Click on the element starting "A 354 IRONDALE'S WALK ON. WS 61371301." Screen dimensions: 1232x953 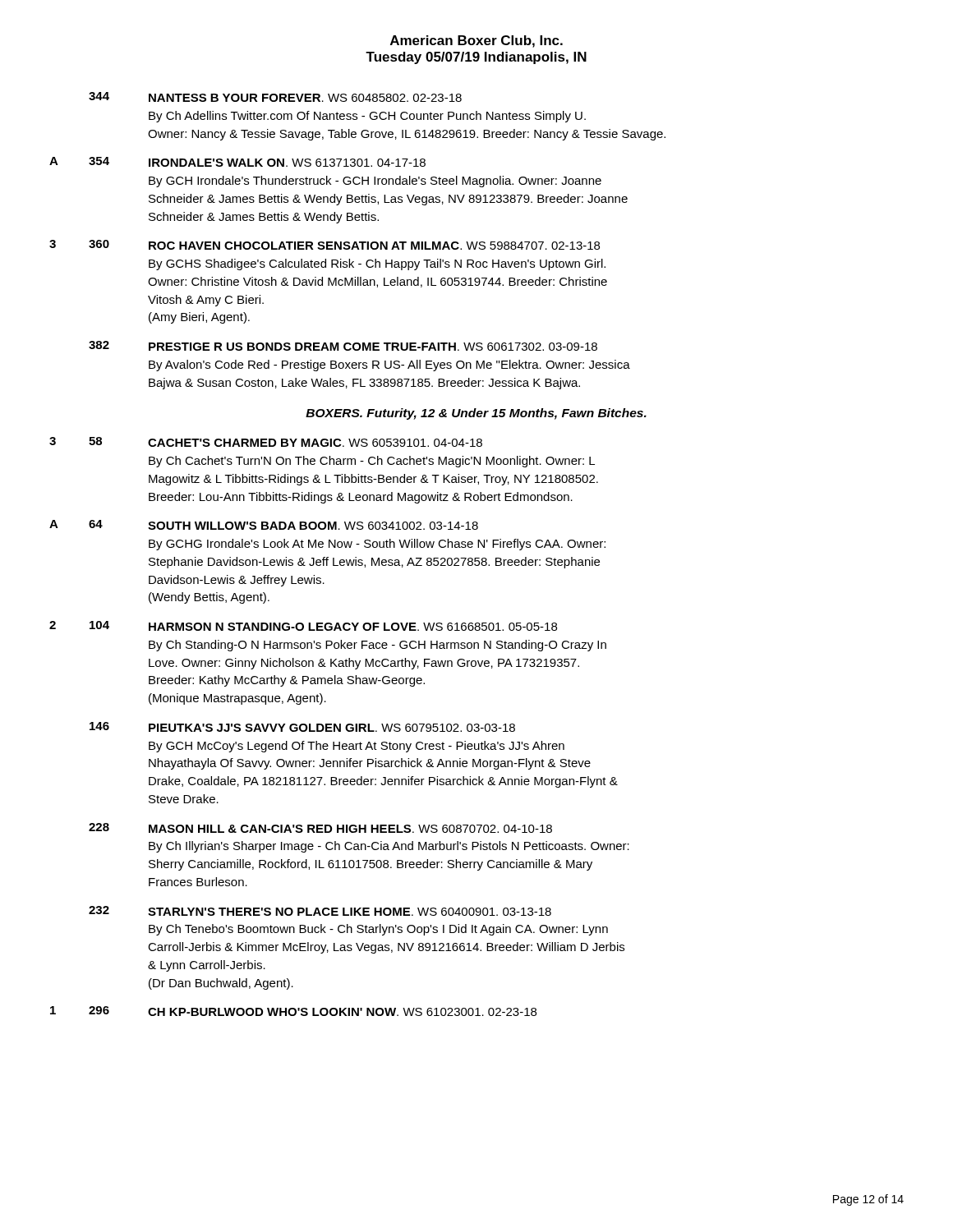(x=476, y=189)
